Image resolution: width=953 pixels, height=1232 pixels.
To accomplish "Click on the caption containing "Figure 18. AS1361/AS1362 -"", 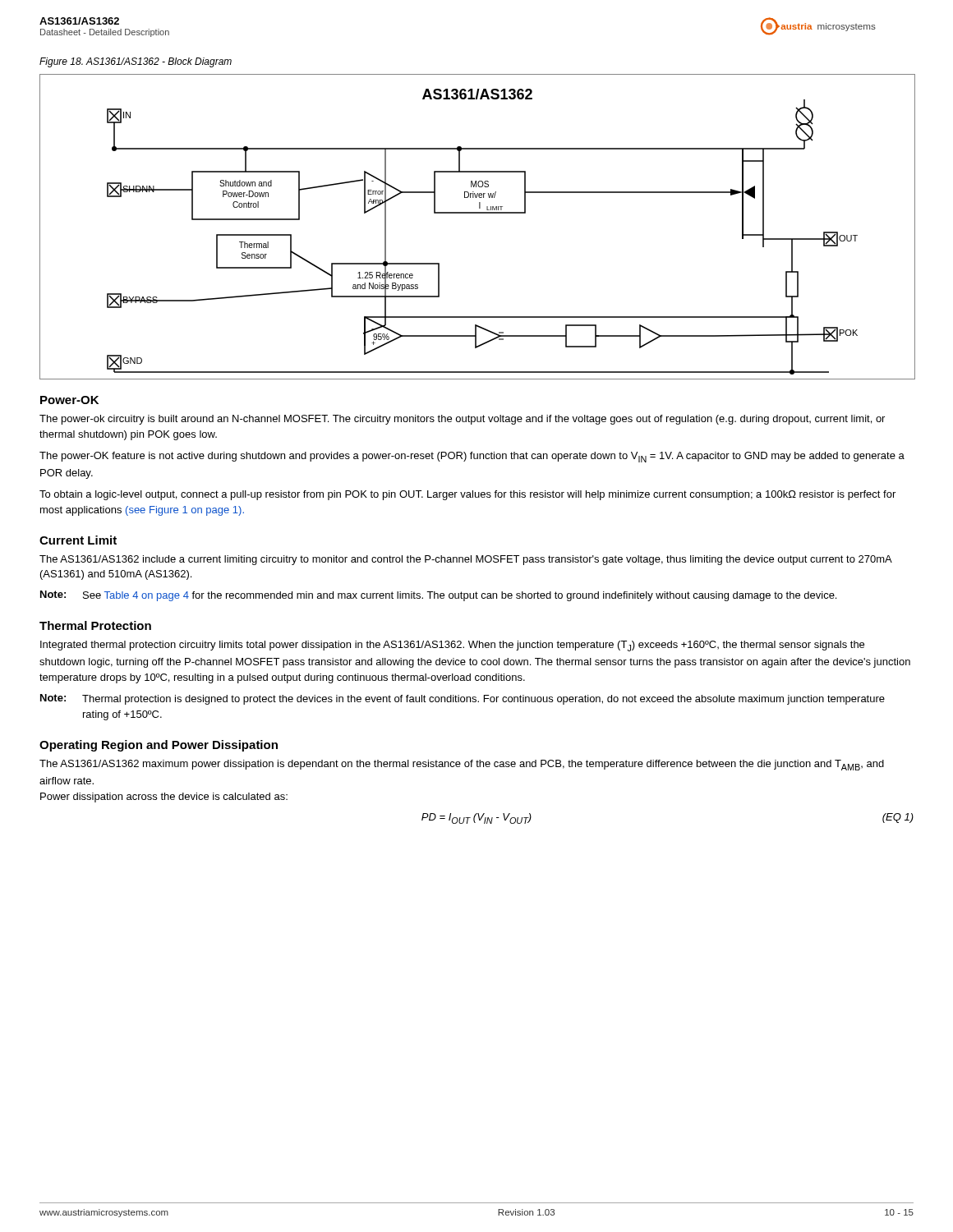I will (136, 62).
